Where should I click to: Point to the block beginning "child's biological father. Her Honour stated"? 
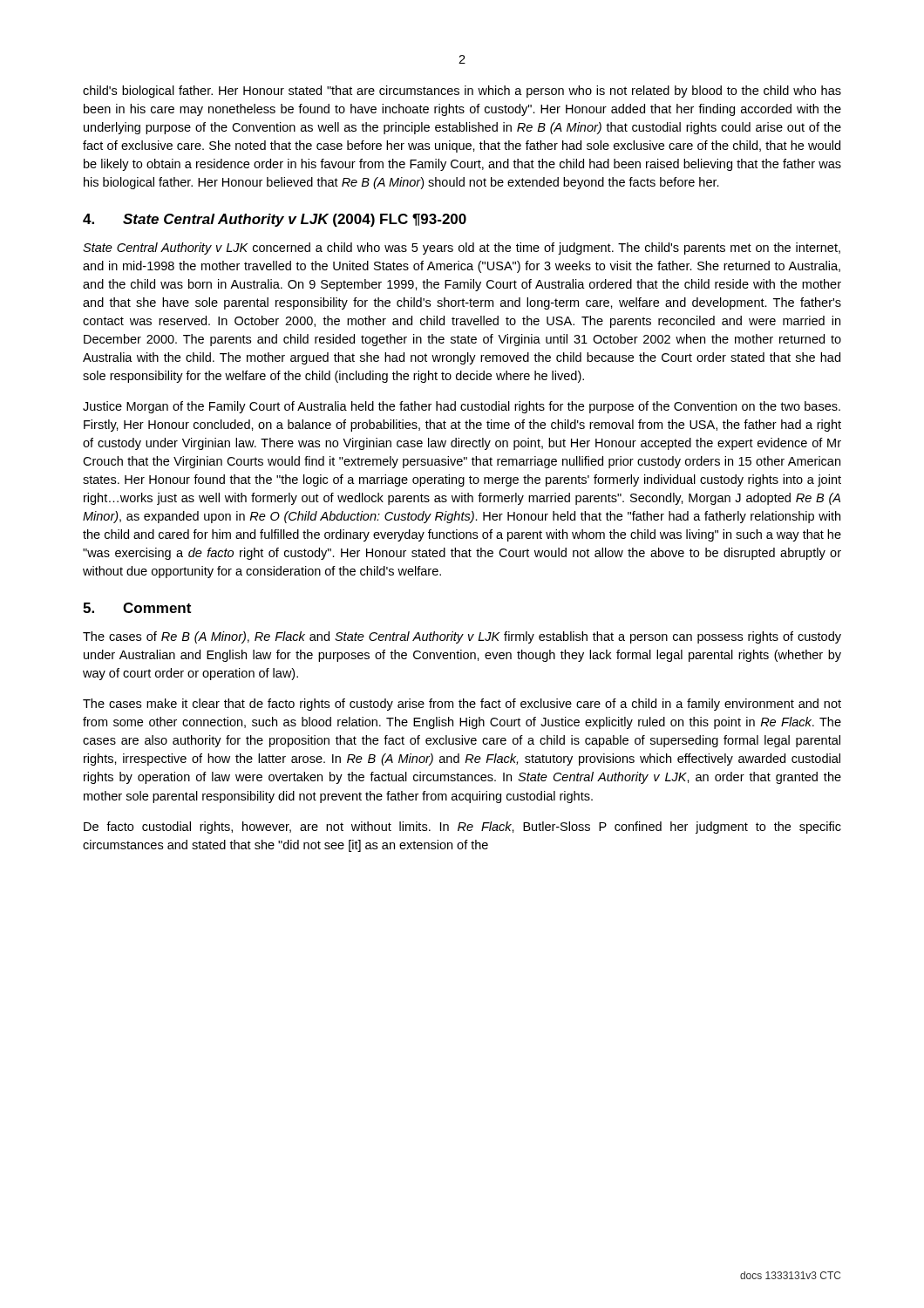[462, 137]
